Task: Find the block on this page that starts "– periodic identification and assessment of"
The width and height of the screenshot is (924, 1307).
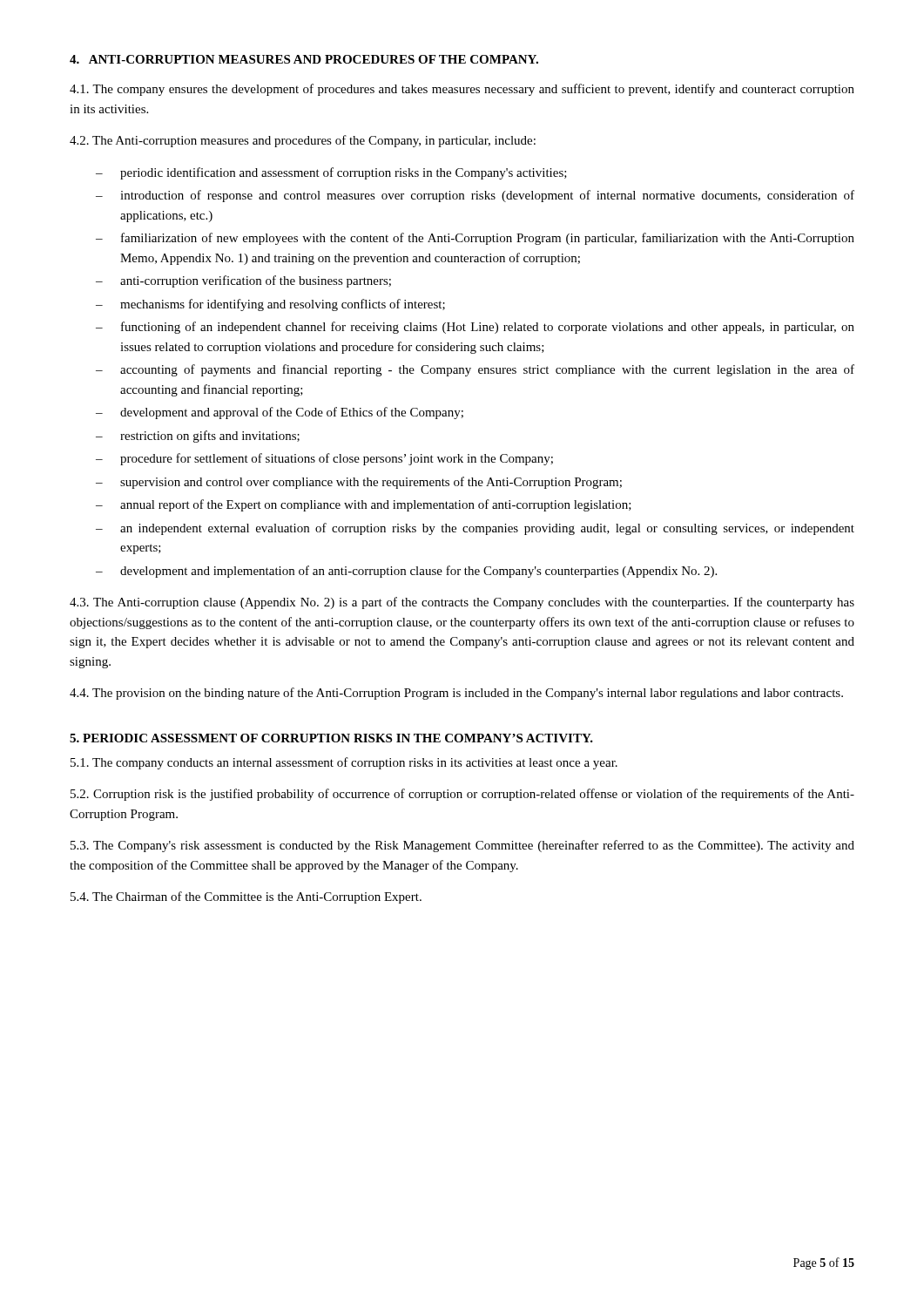Action: pos(475,172)
